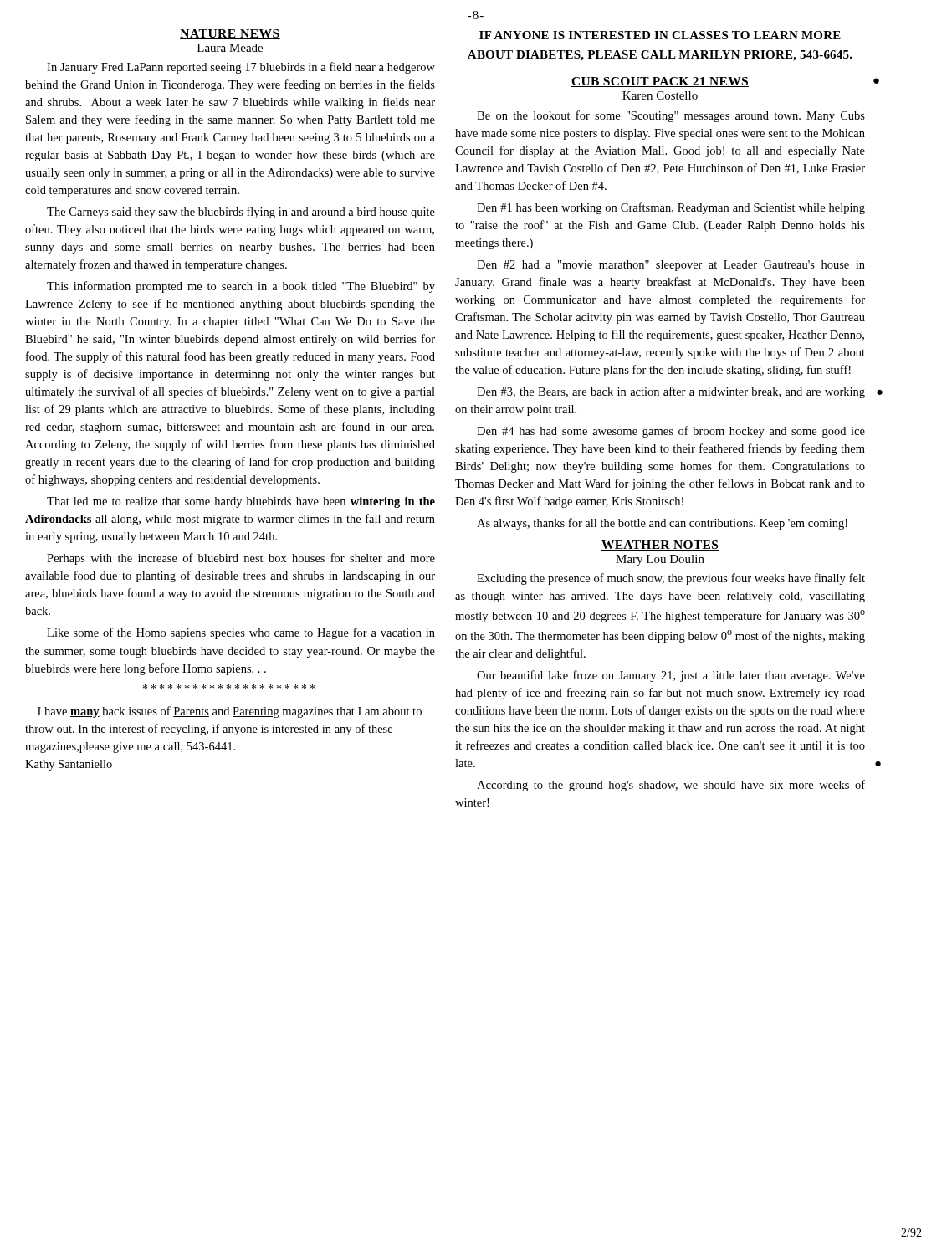
Task: Select the passage starting "Be on the lookout for some"
Action: [660, 319]
